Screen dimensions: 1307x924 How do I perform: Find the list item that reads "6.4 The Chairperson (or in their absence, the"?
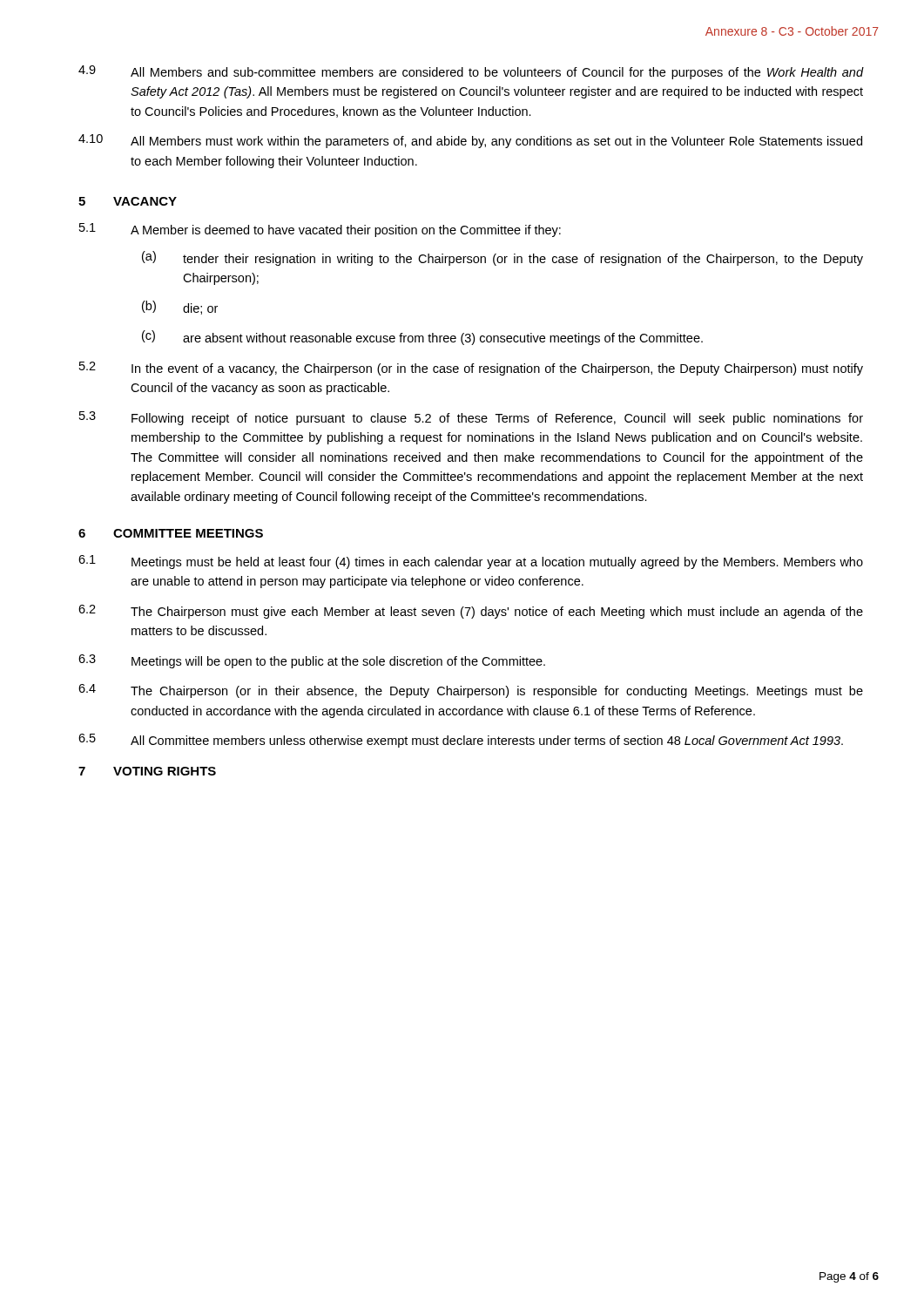coord(471,701)
